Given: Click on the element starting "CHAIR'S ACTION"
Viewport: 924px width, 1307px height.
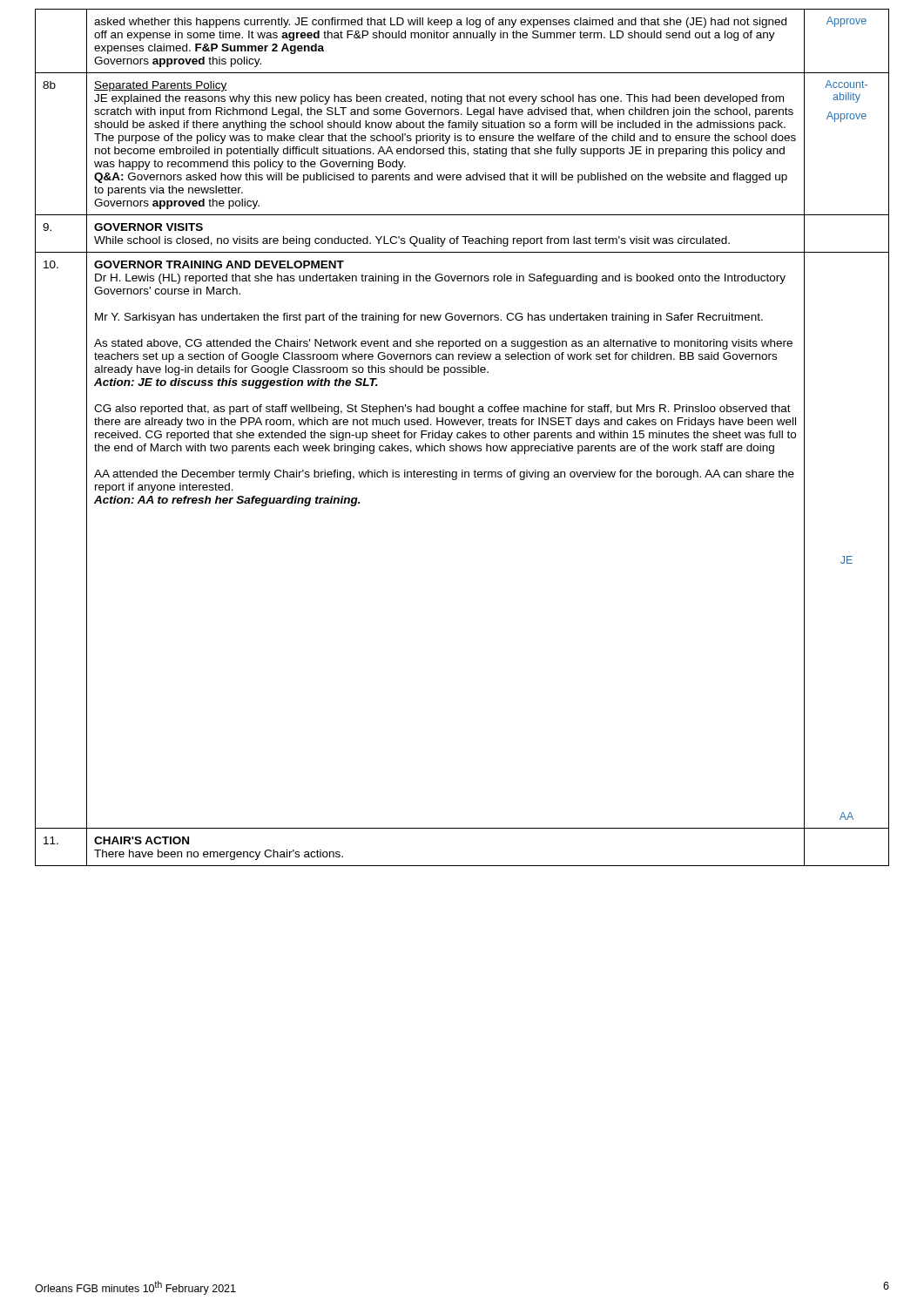Looking at the screenshot, I should [x=142, y=840].
